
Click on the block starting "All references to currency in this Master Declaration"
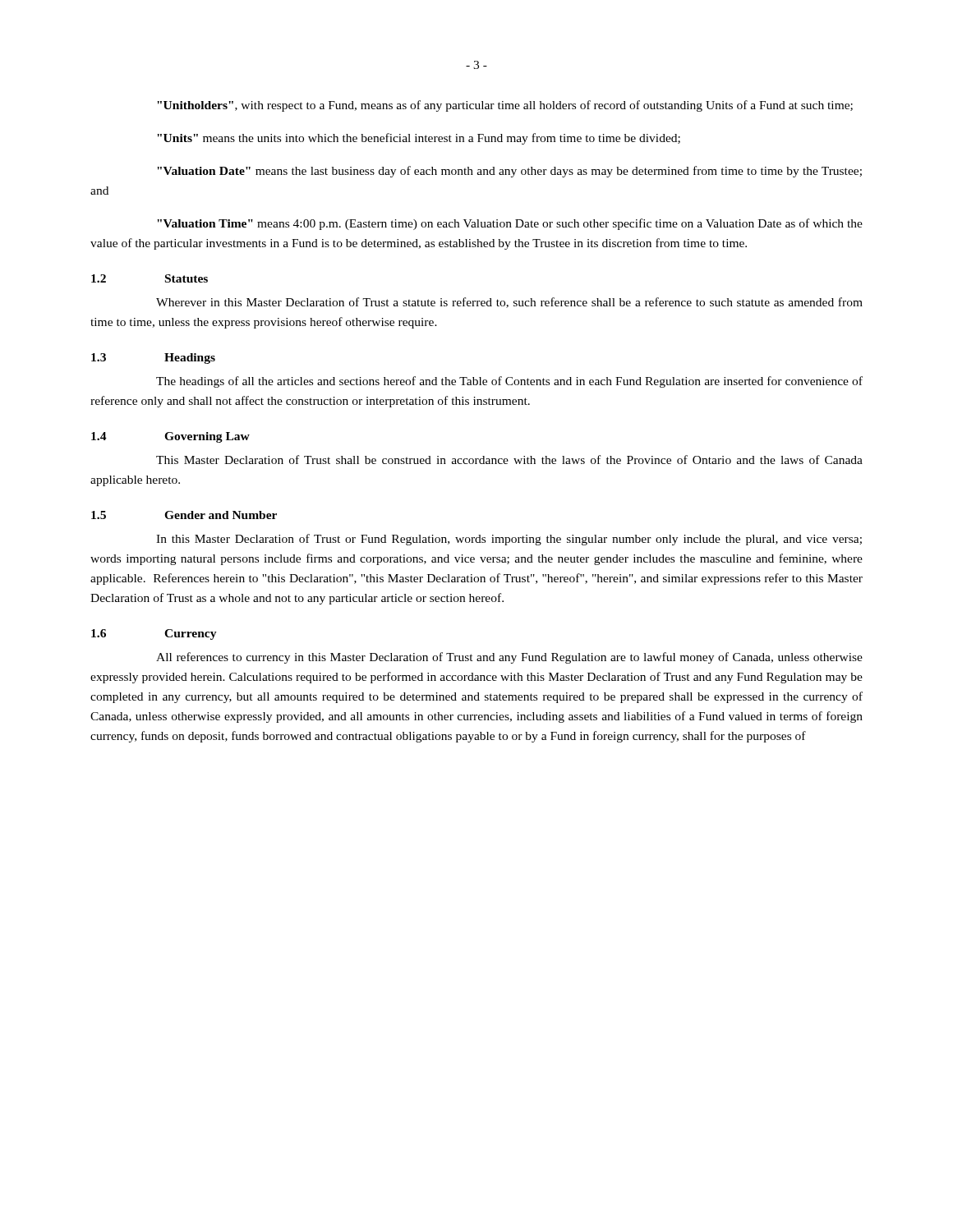[476, 697]
